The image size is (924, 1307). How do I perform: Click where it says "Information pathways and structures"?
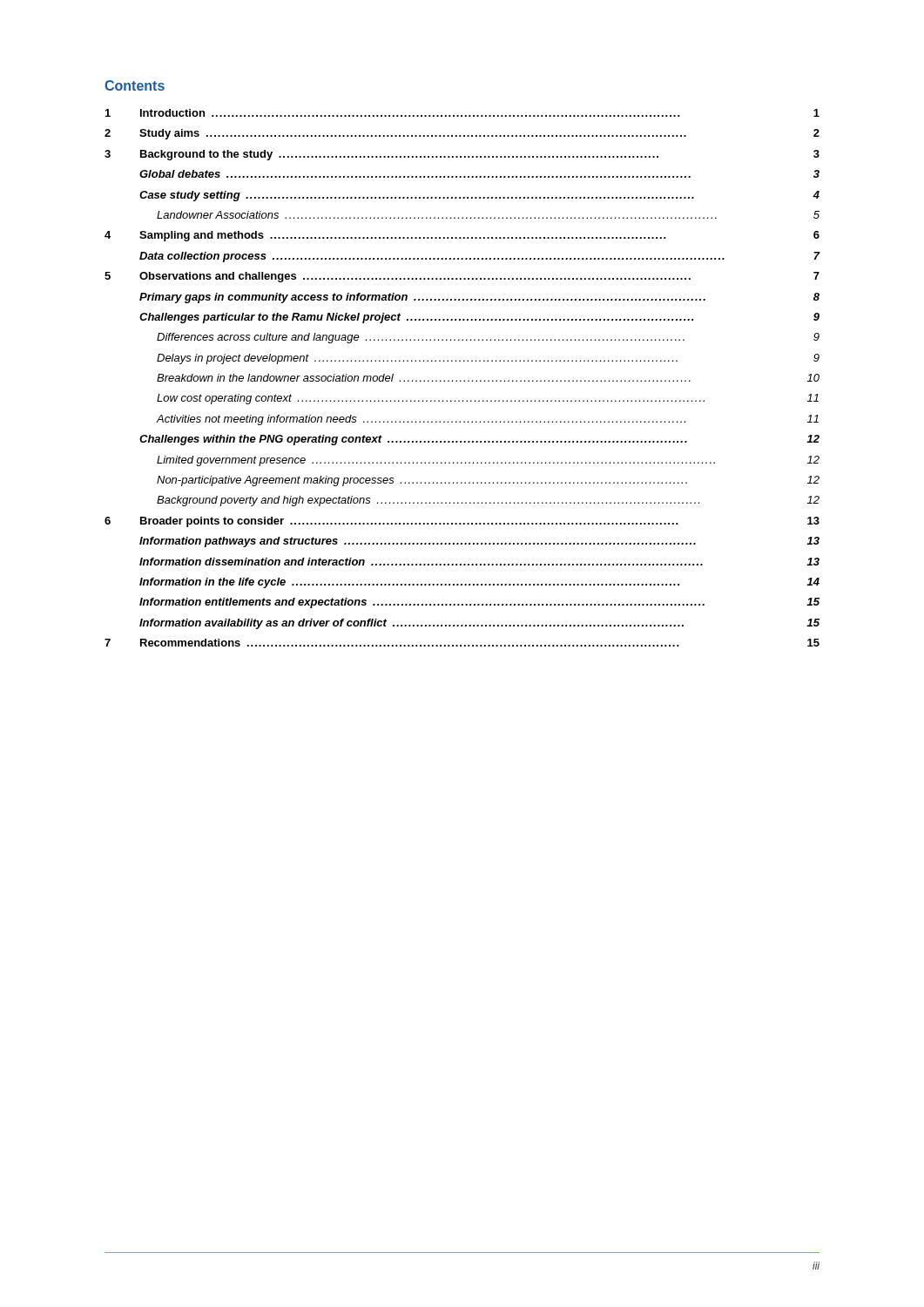pos(479,541)
